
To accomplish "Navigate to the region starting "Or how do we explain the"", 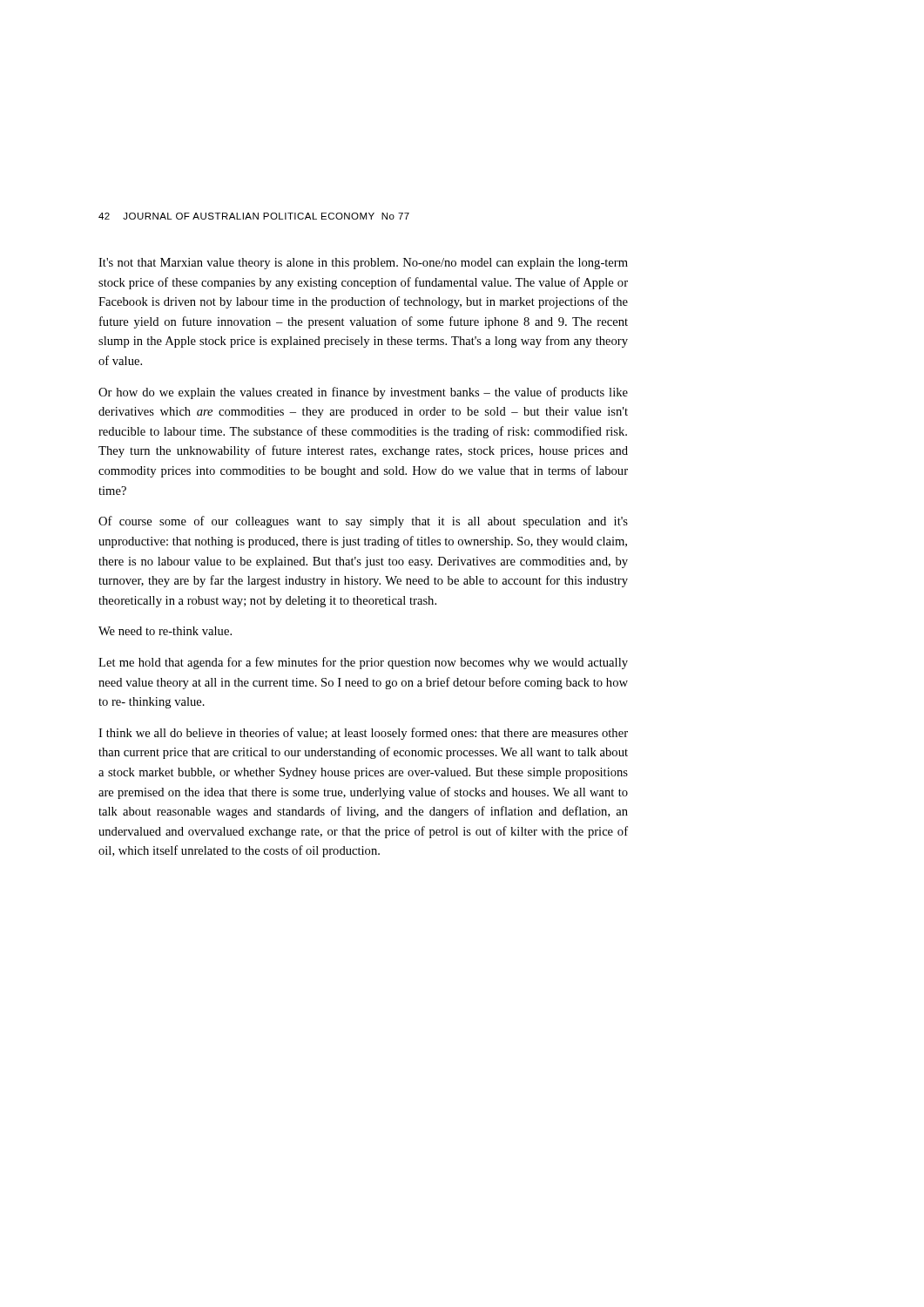I will tap(363, 441).
